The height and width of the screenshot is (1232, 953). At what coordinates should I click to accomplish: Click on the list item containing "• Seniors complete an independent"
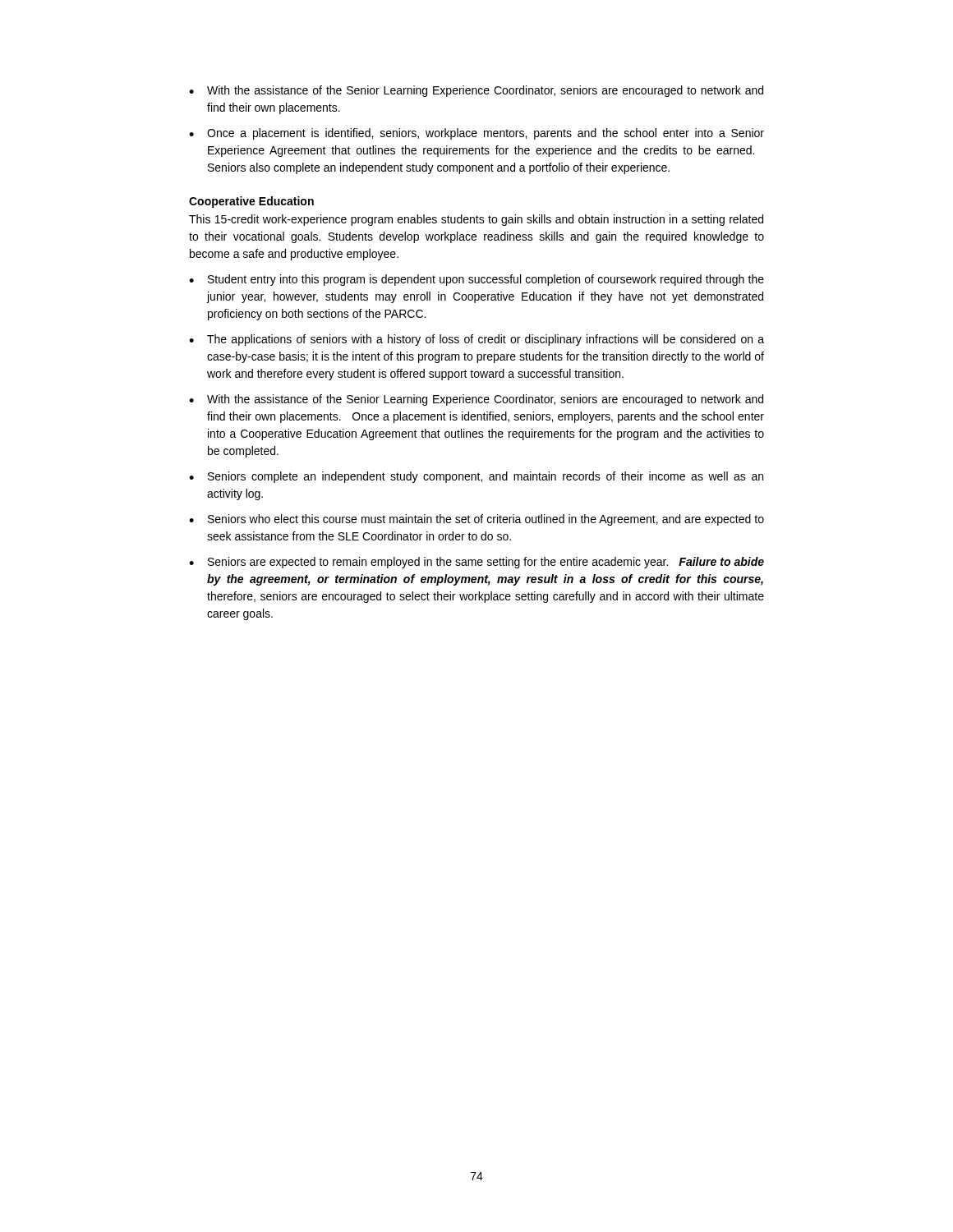point(476,485)
